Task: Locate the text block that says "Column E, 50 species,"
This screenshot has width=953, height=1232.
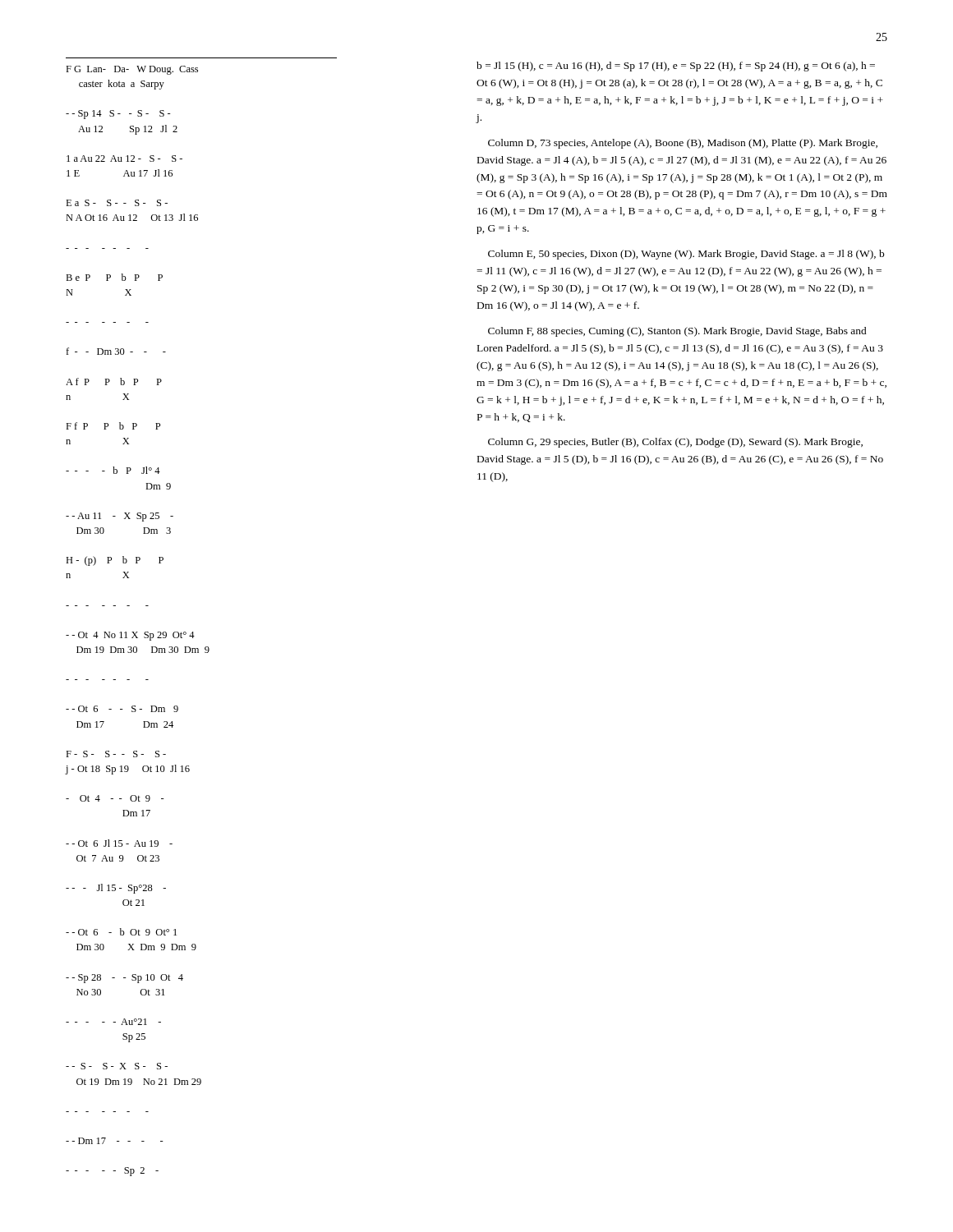Action: pos(682,280)
